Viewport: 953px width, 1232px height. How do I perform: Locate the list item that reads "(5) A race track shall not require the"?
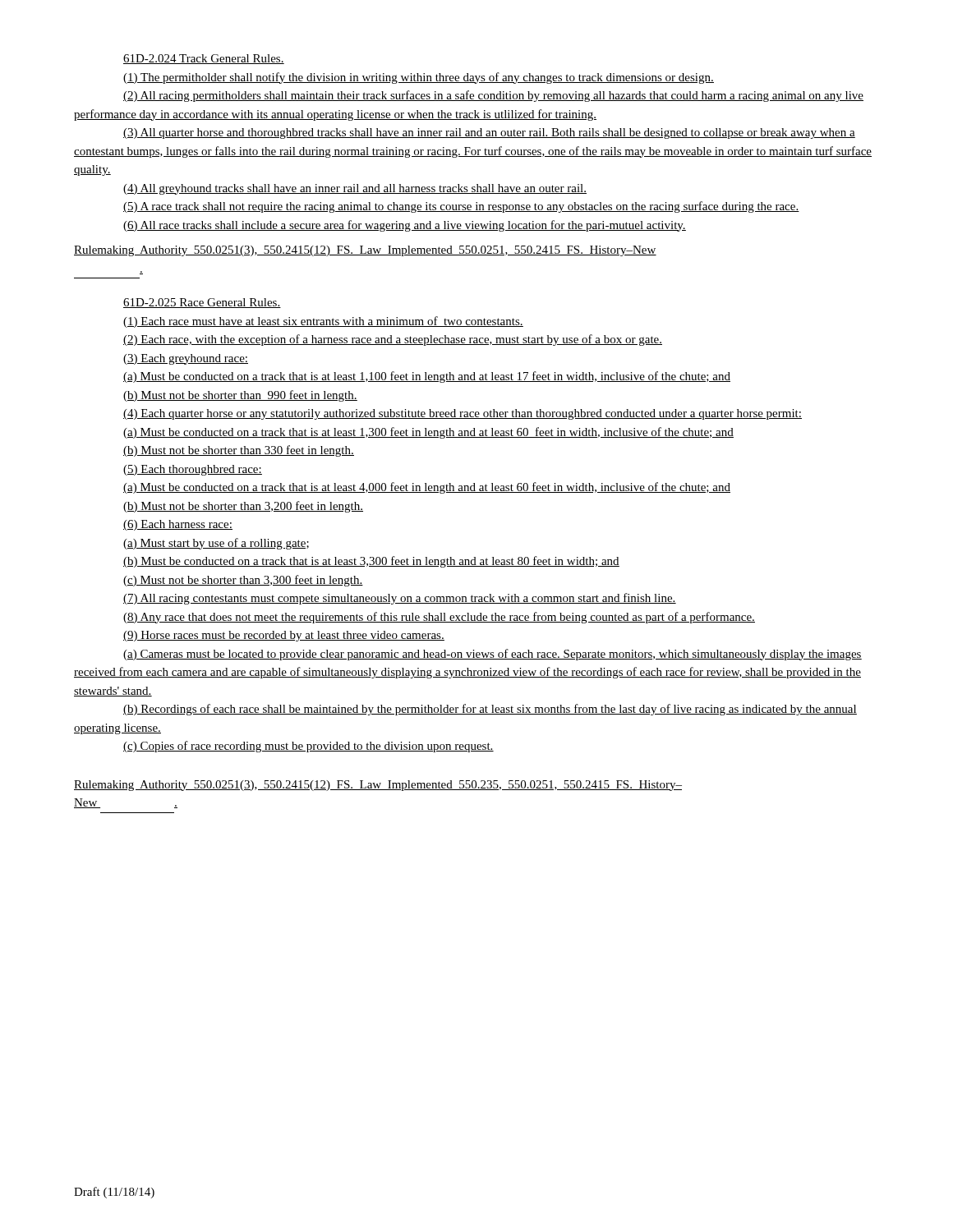[x=476, y=206]
